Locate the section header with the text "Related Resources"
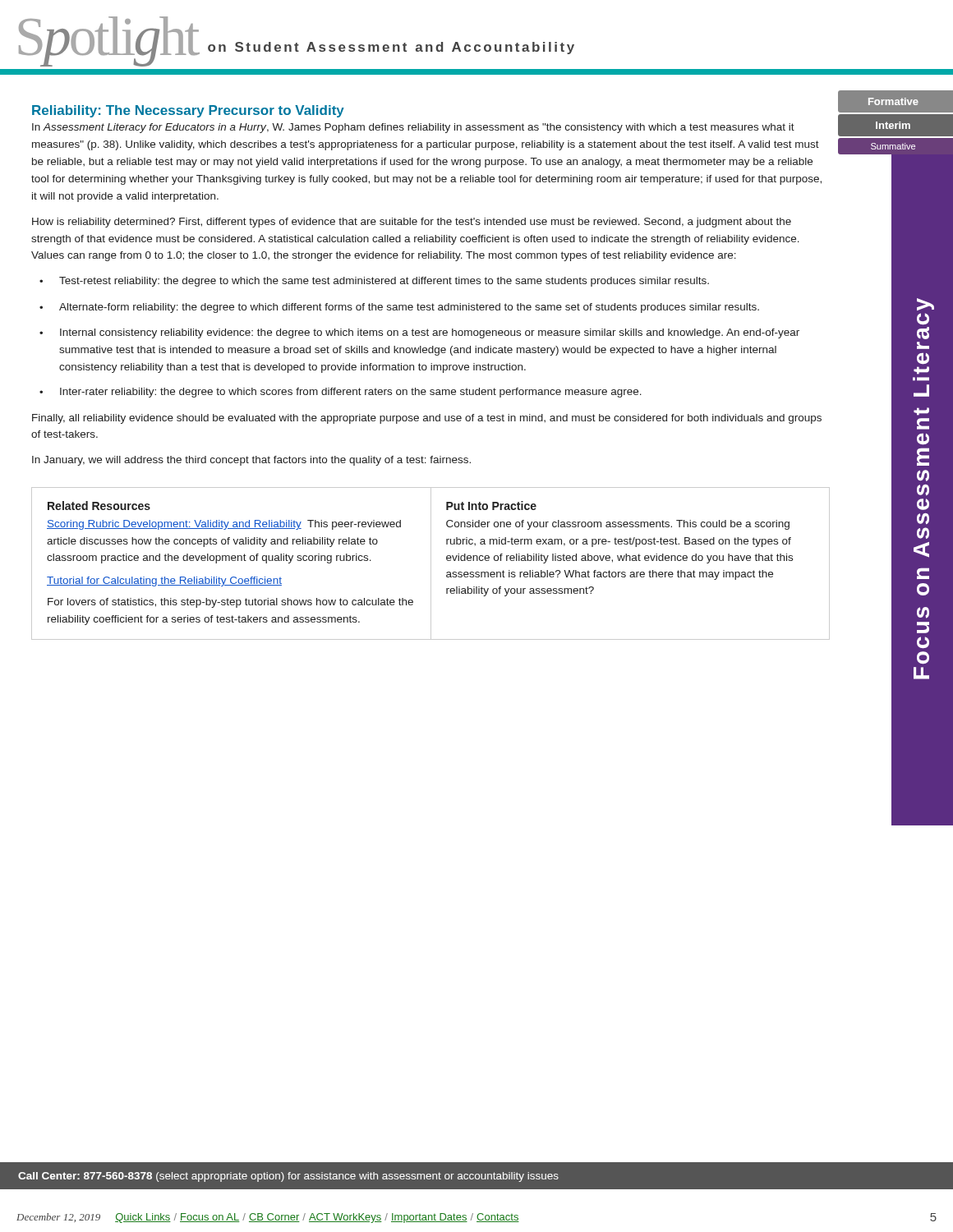Screen dimensions: 1232x953 (99, 506)
